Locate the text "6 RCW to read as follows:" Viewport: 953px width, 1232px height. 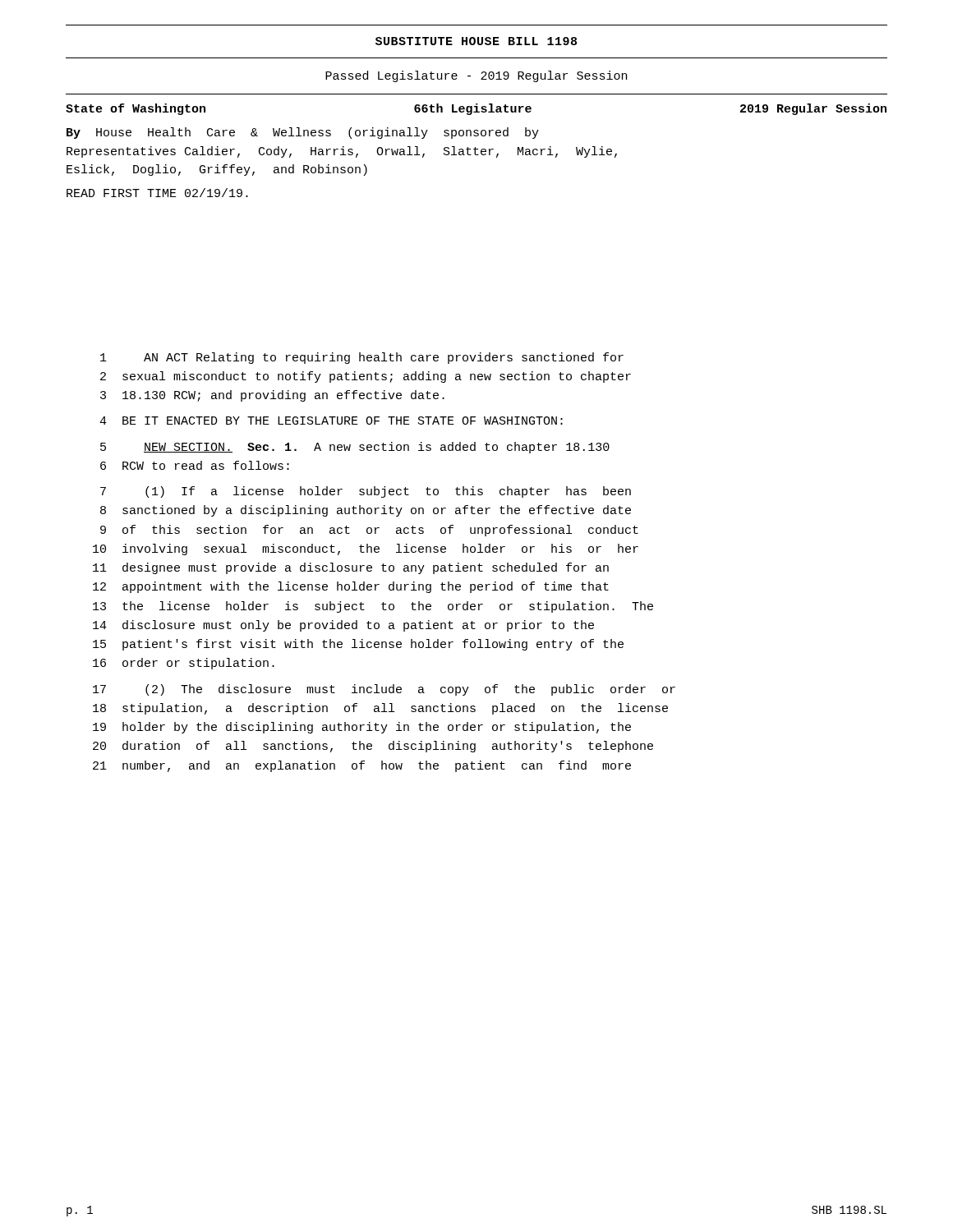click(x=195, y=465)
